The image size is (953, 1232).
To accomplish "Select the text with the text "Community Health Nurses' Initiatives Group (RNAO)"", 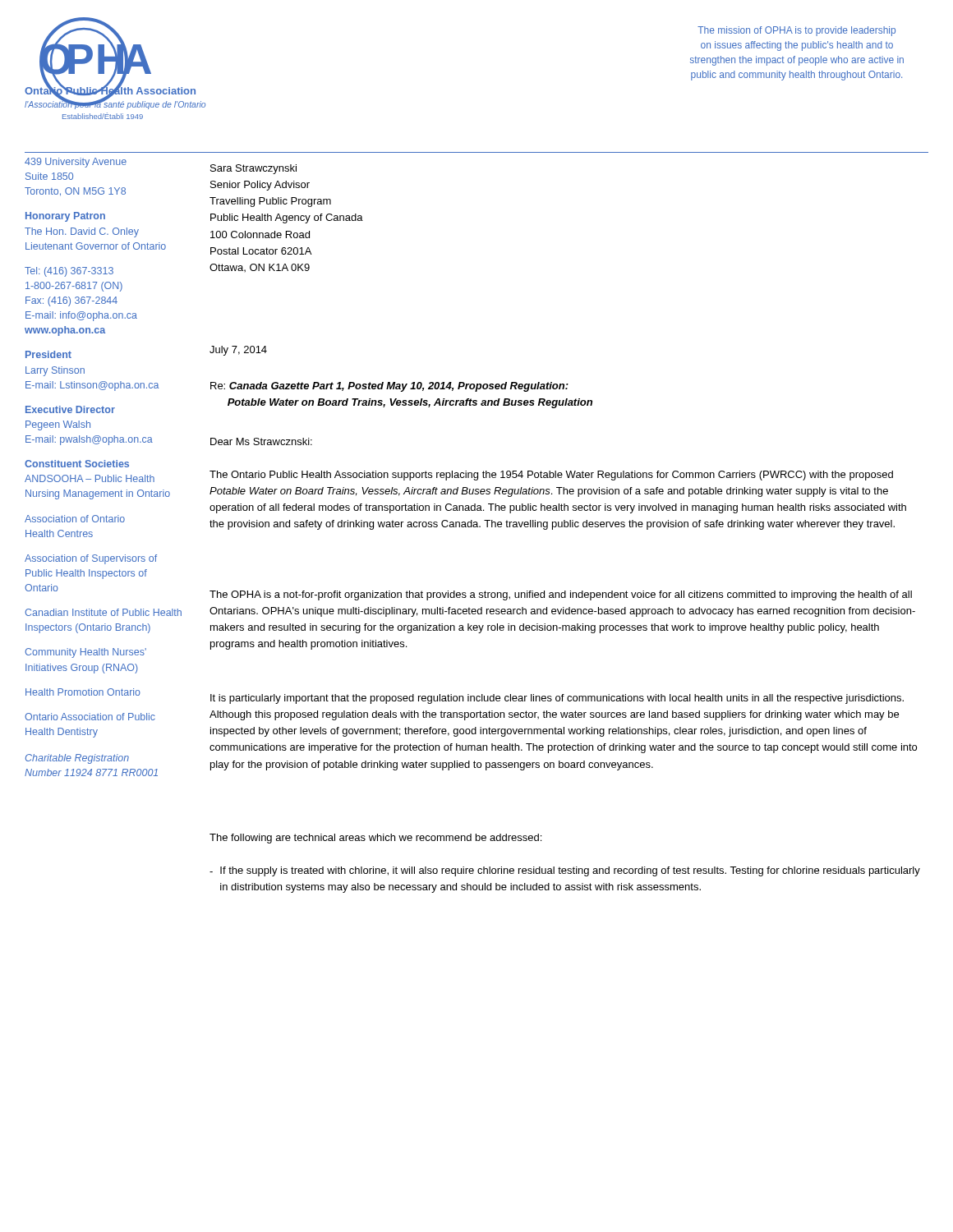I will pos(86,660).
